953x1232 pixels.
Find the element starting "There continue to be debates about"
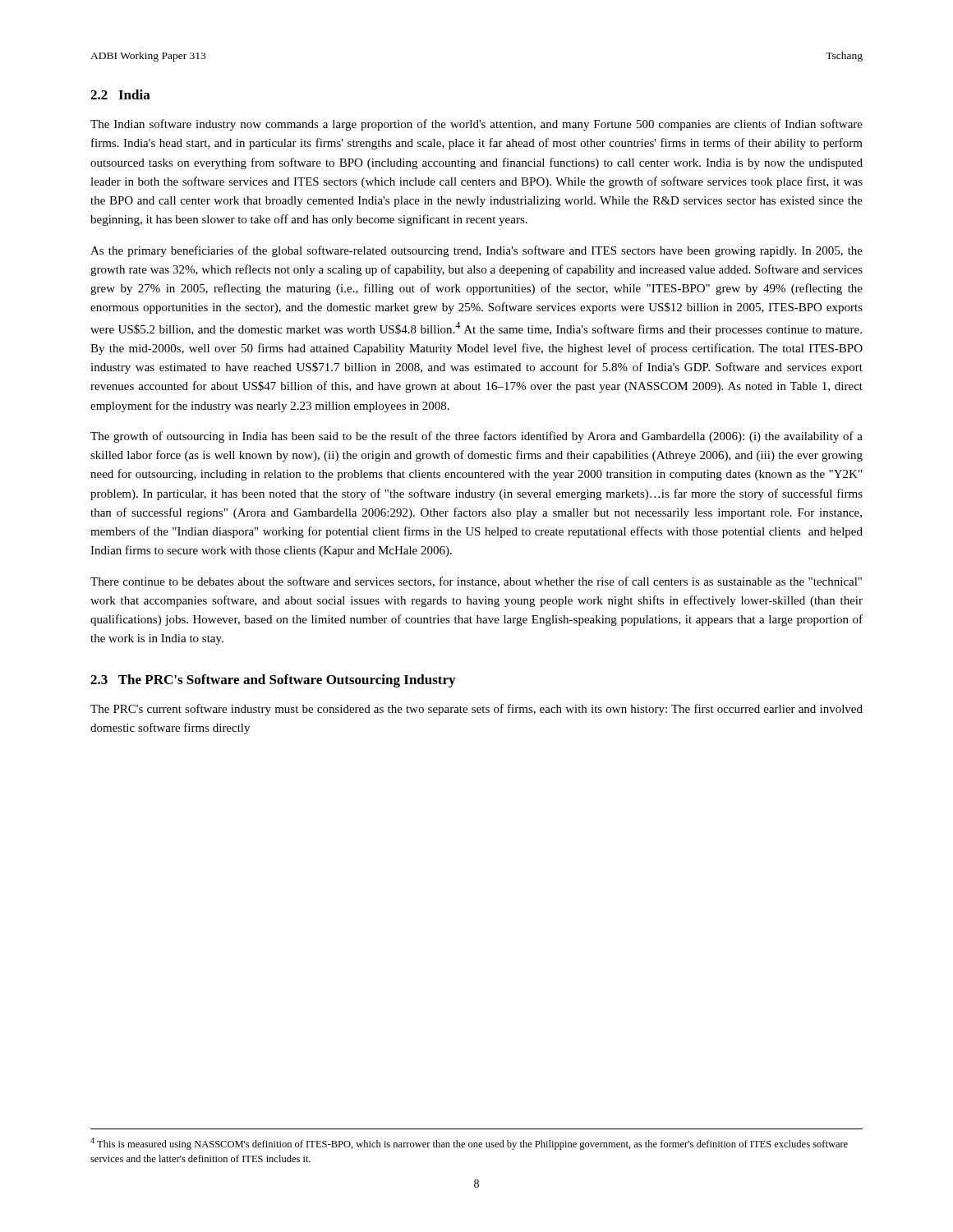tap(476, 610)
